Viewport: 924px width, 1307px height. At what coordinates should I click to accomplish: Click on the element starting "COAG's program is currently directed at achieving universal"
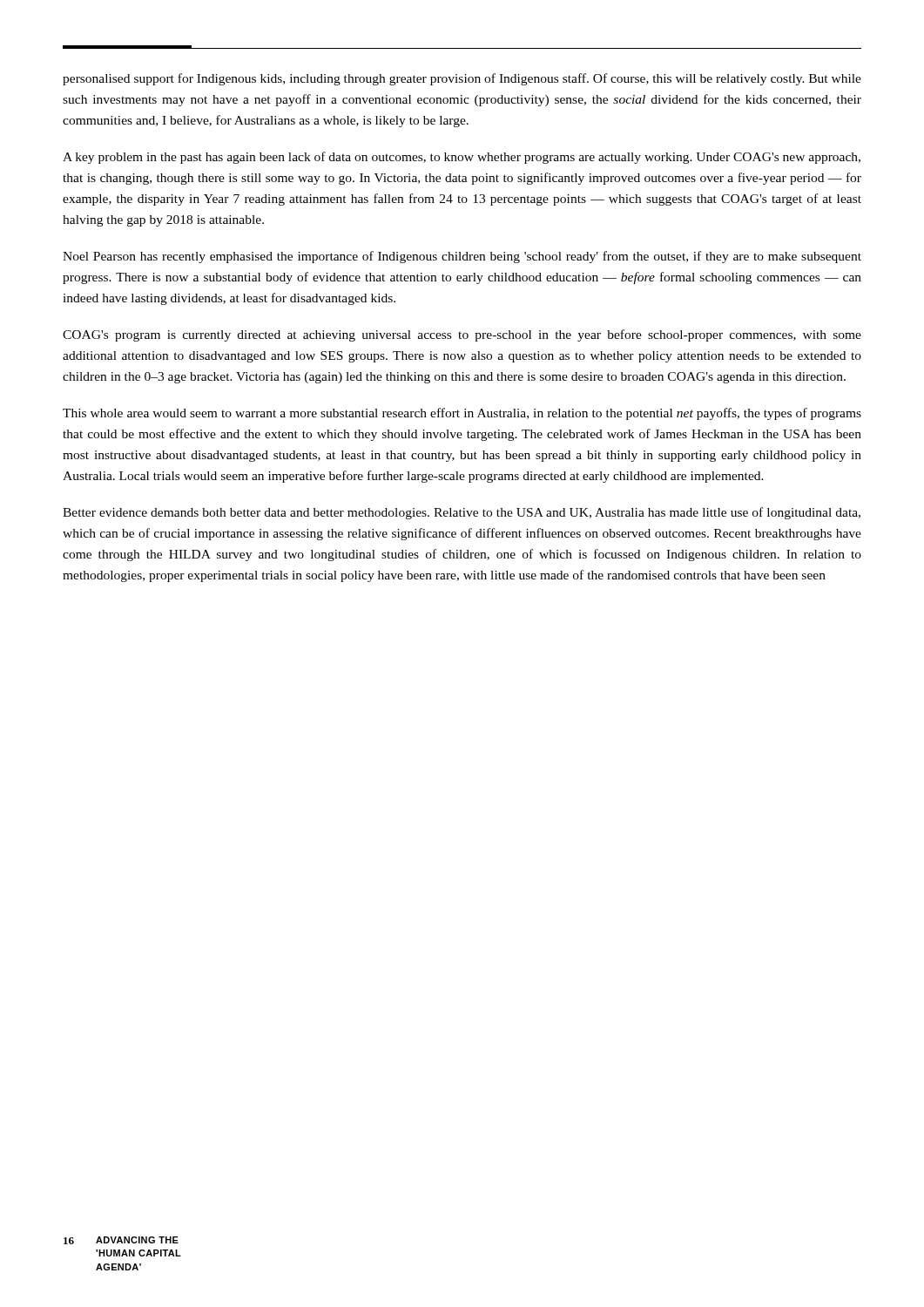[462, 355]
